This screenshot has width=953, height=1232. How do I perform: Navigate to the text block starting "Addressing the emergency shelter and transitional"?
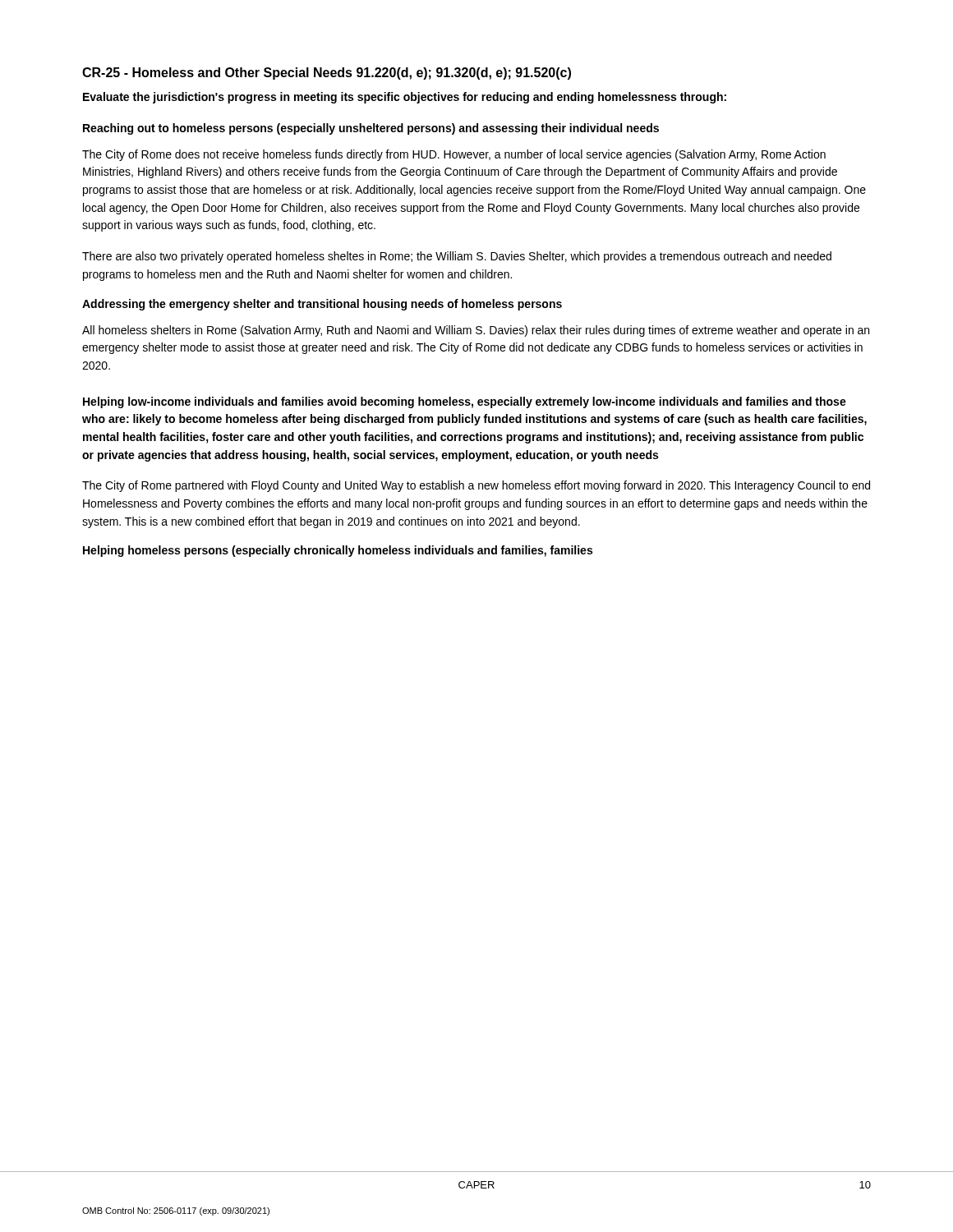pyautogui.click(x=322, y=304)
